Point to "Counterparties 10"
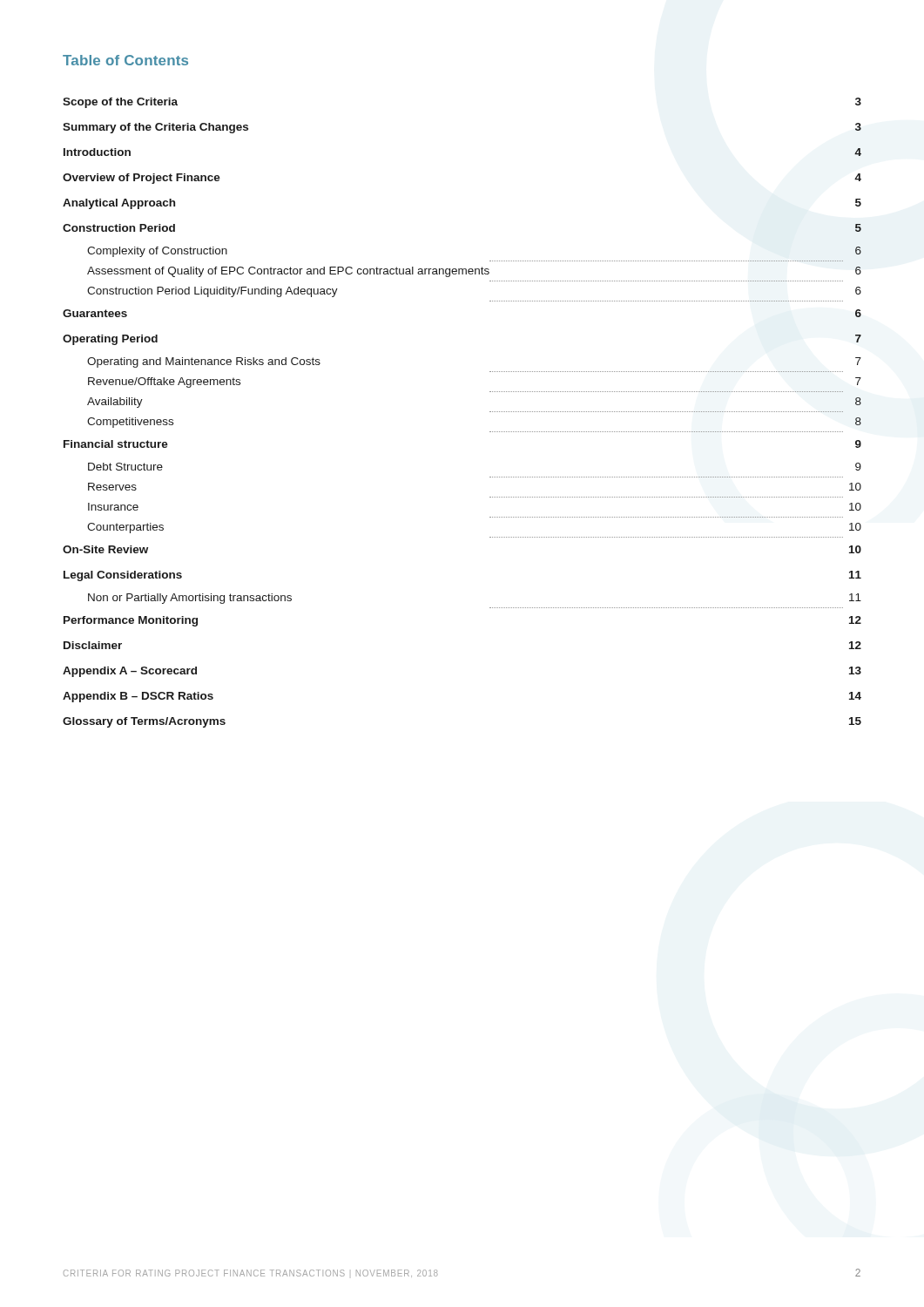This screenshot has width=924, height=1307. 127,528
